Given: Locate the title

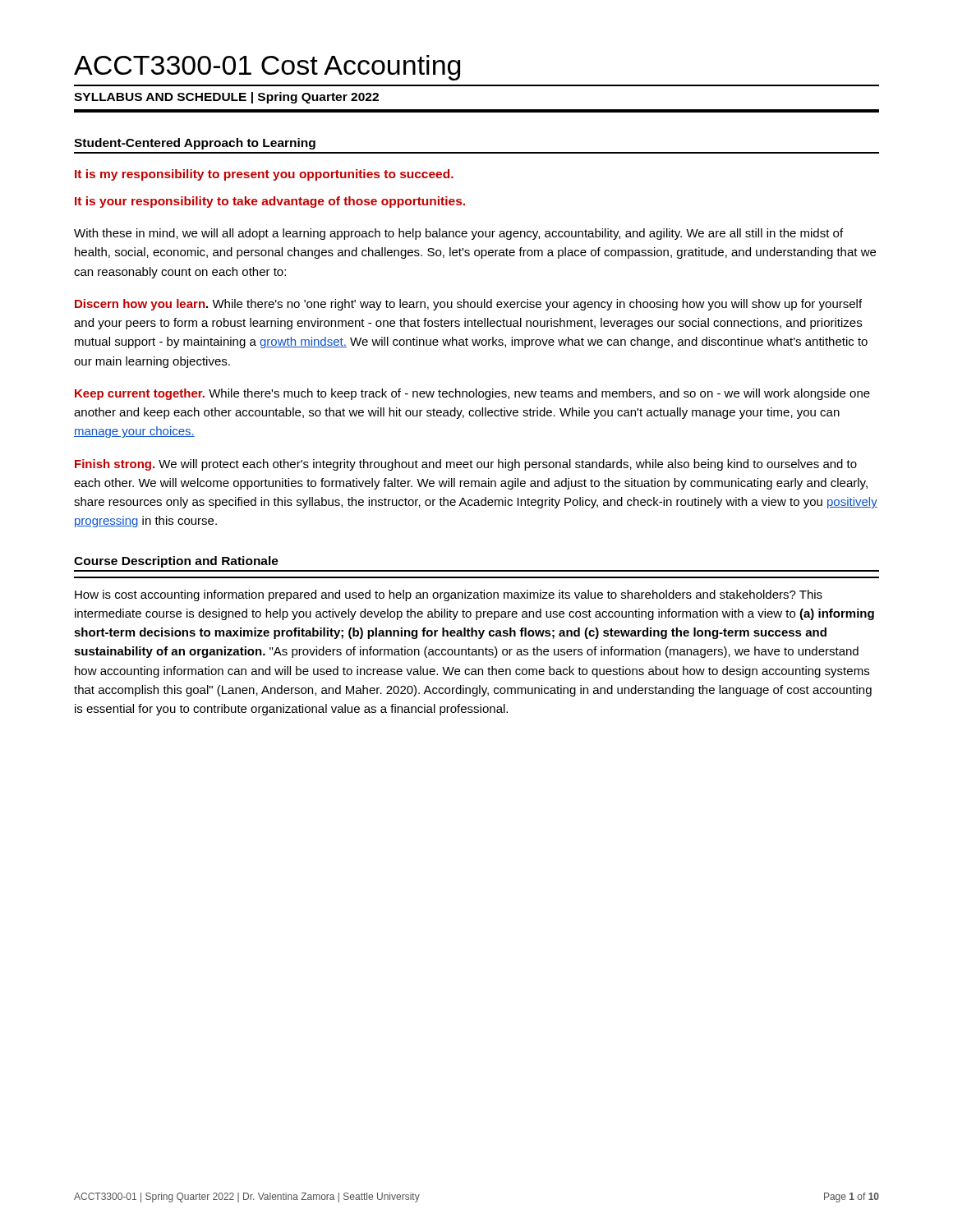Looking at the screenshot, I should [476, 65].
